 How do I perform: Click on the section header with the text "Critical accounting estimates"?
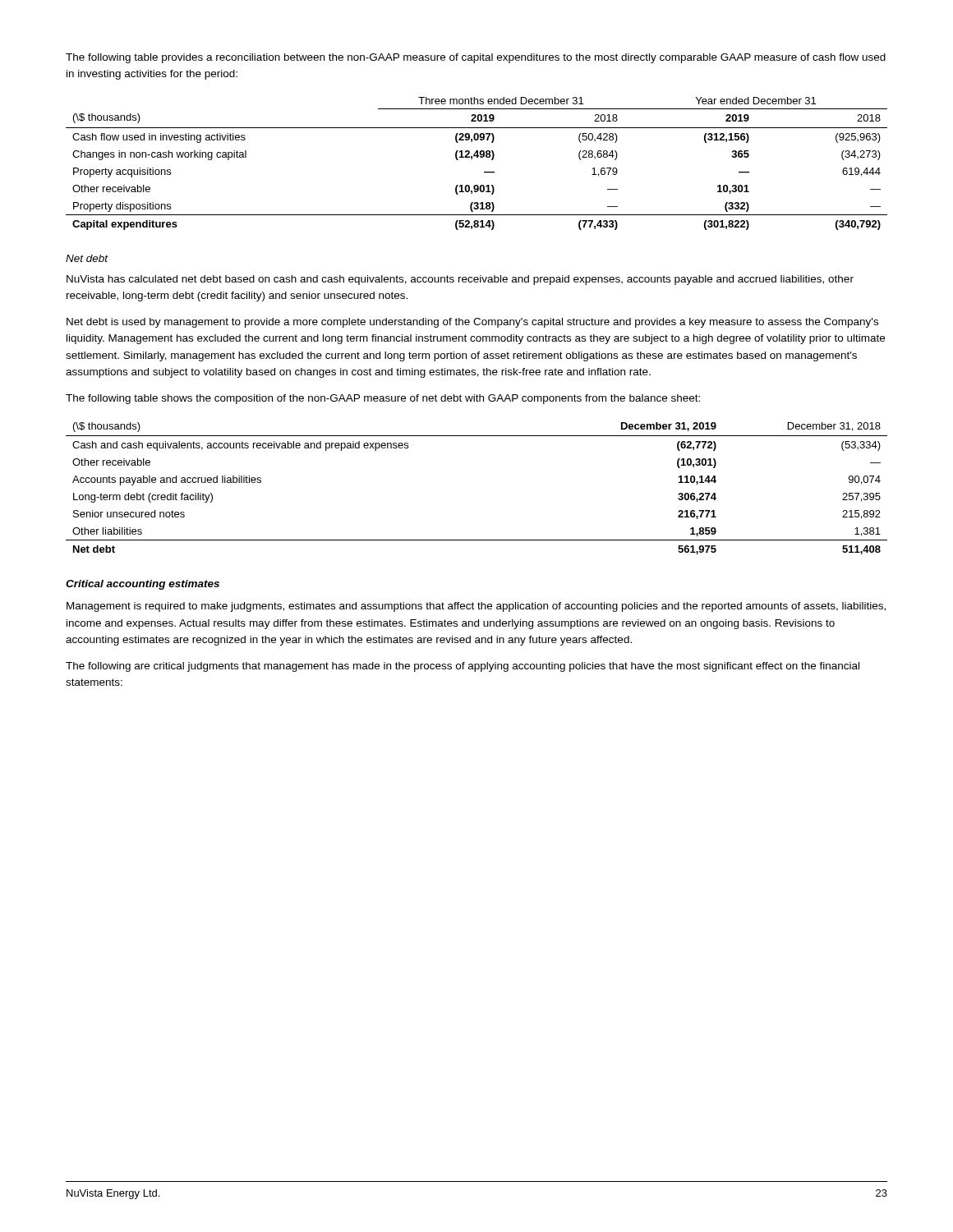143,584
